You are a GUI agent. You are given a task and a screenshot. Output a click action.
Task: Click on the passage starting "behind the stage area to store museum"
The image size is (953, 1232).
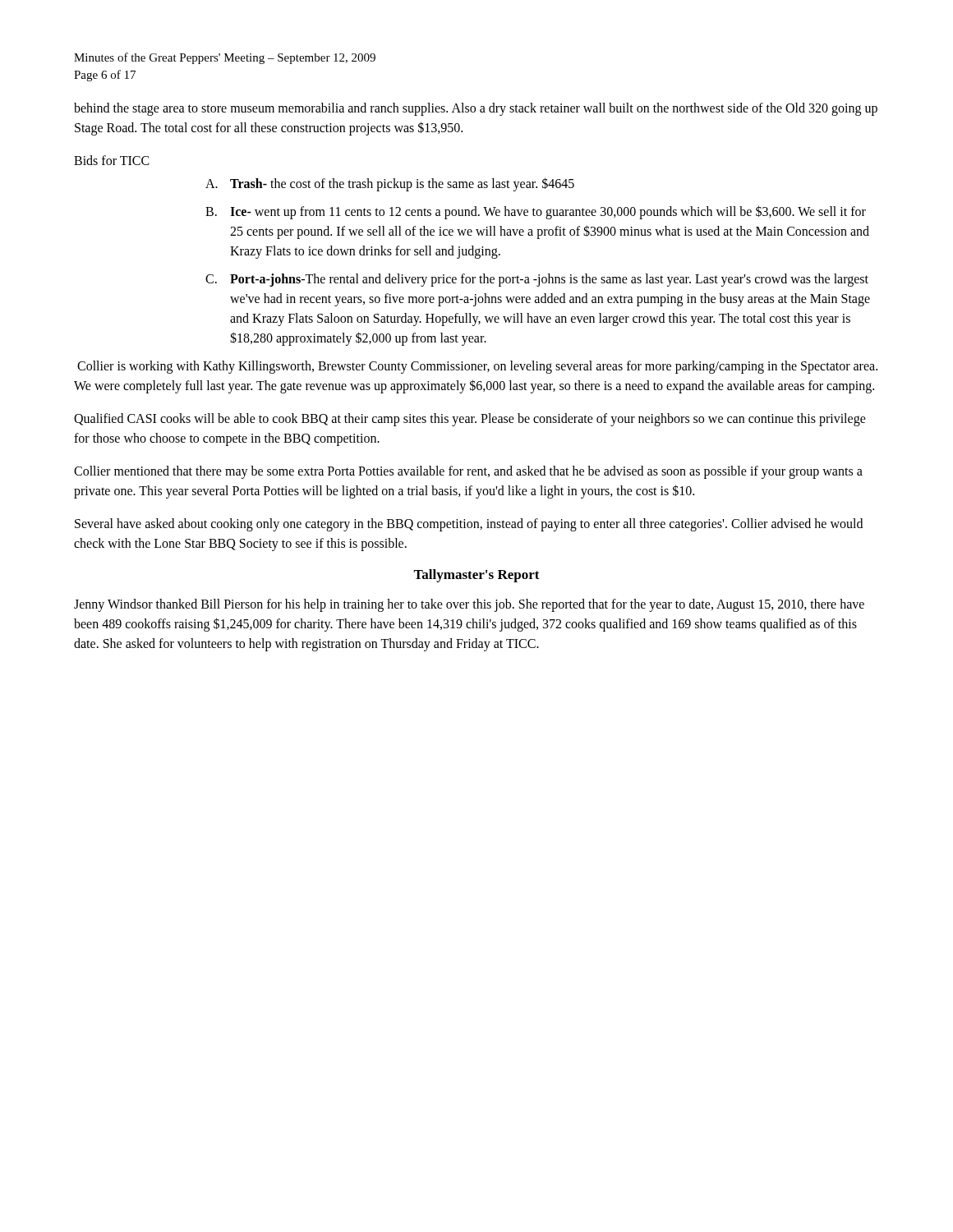[x=476, y=118]
